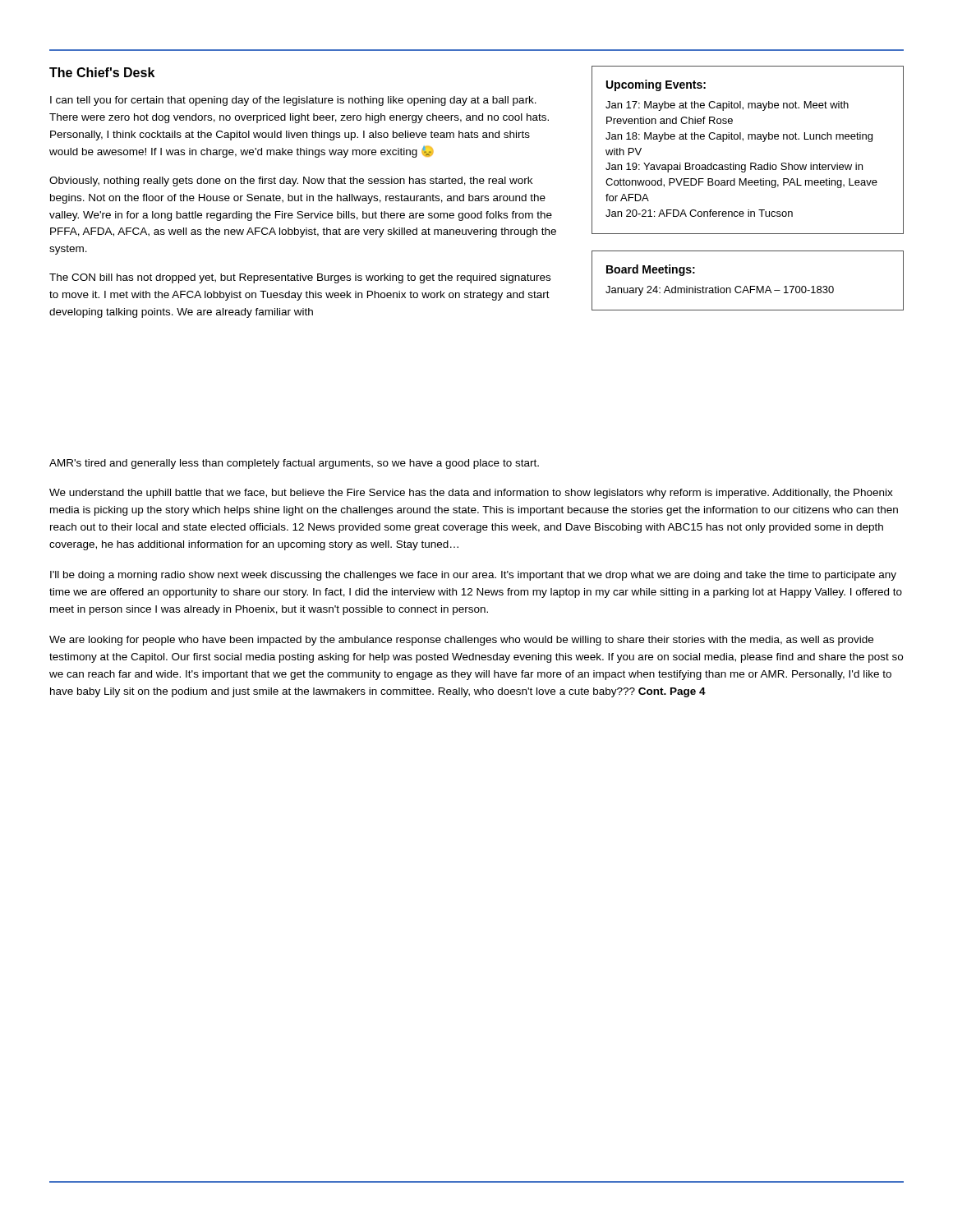This screenshot has width=953, height=1232.
Task: Point to the block beginning "We understand the"
Action: tap(476, 519)
